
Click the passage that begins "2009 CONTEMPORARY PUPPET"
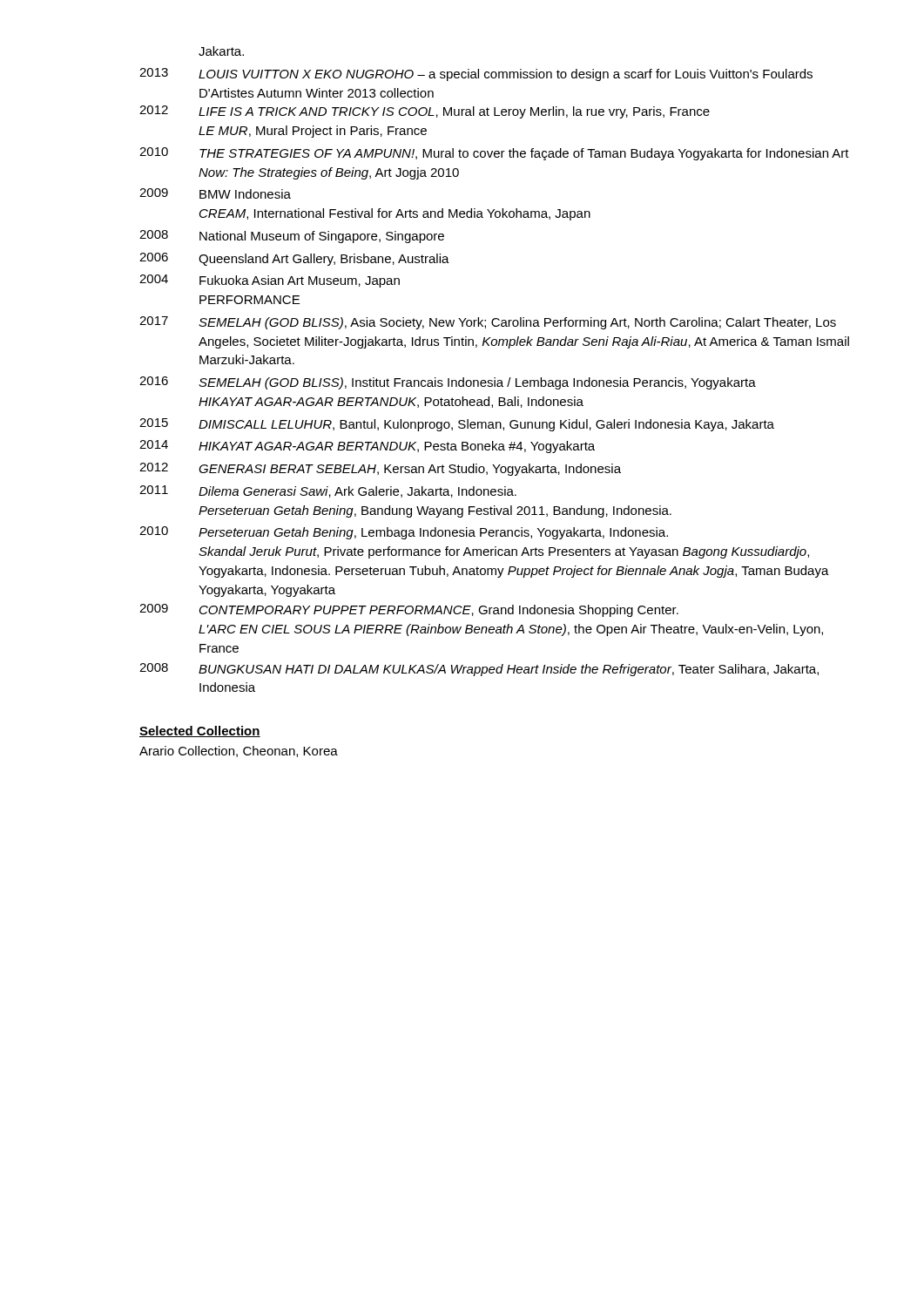tap(497, 610)
